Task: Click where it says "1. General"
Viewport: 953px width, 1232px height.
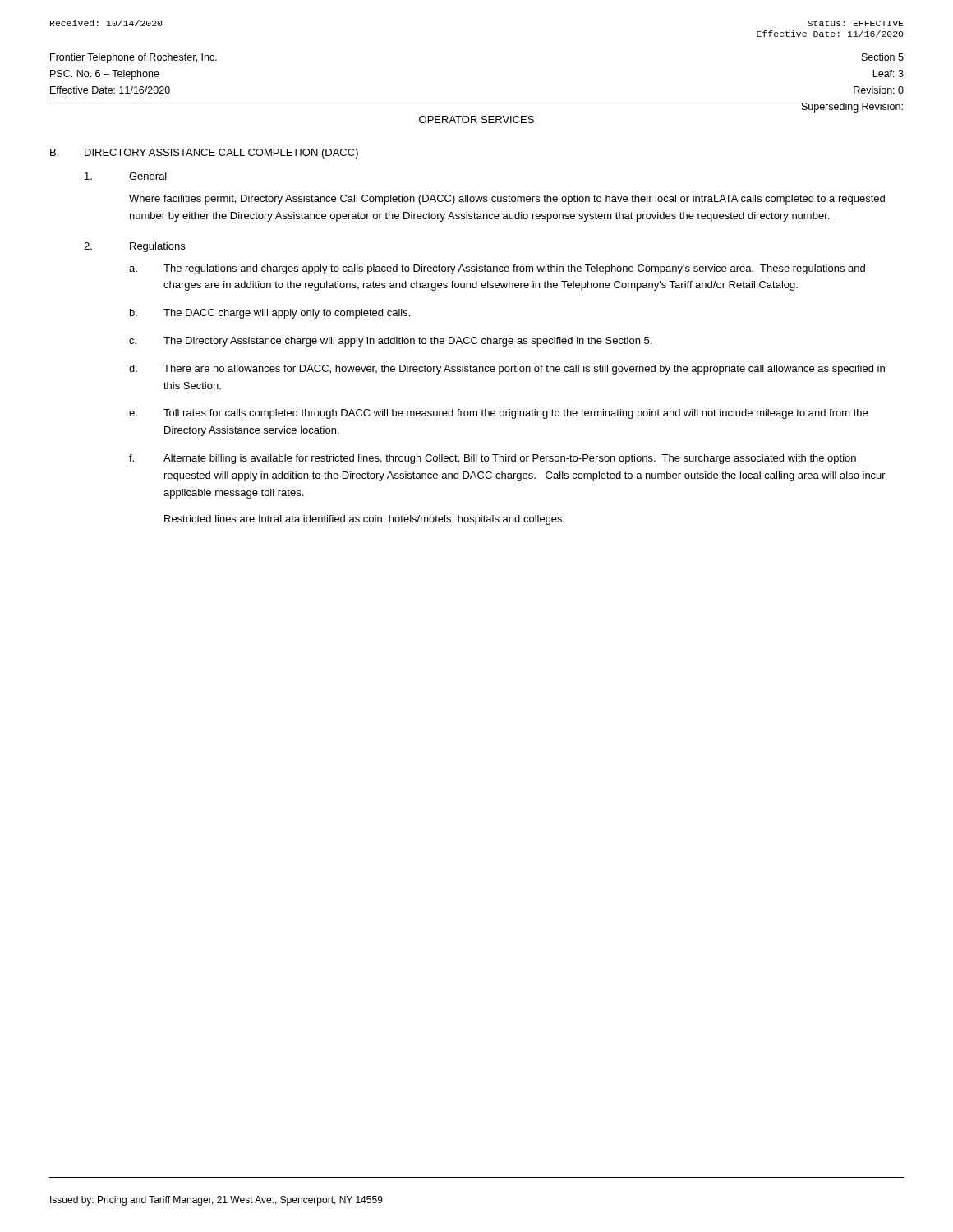Action: coord(125,176)
